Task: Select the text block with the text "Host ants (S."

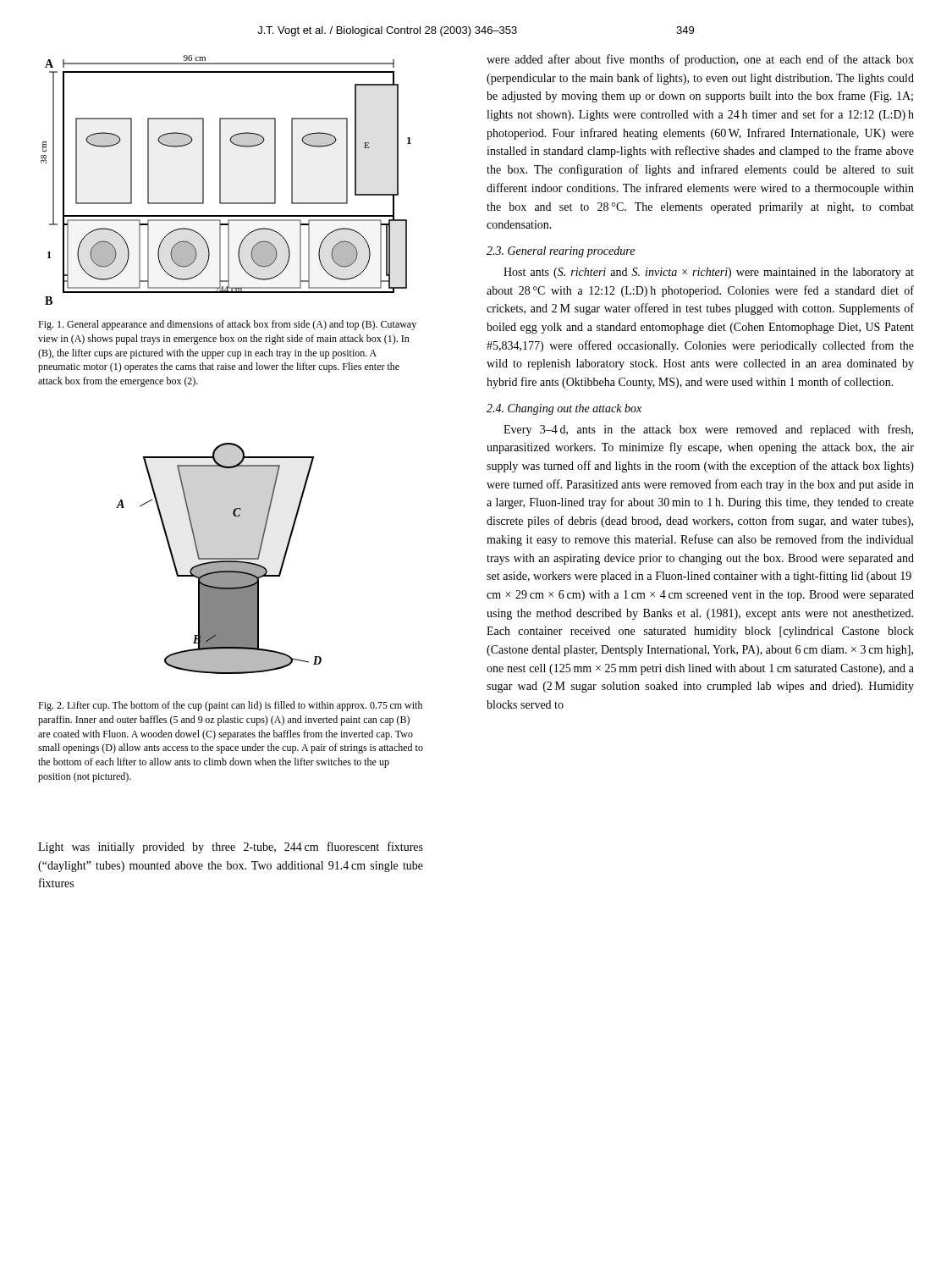Action: click(700, 327)
